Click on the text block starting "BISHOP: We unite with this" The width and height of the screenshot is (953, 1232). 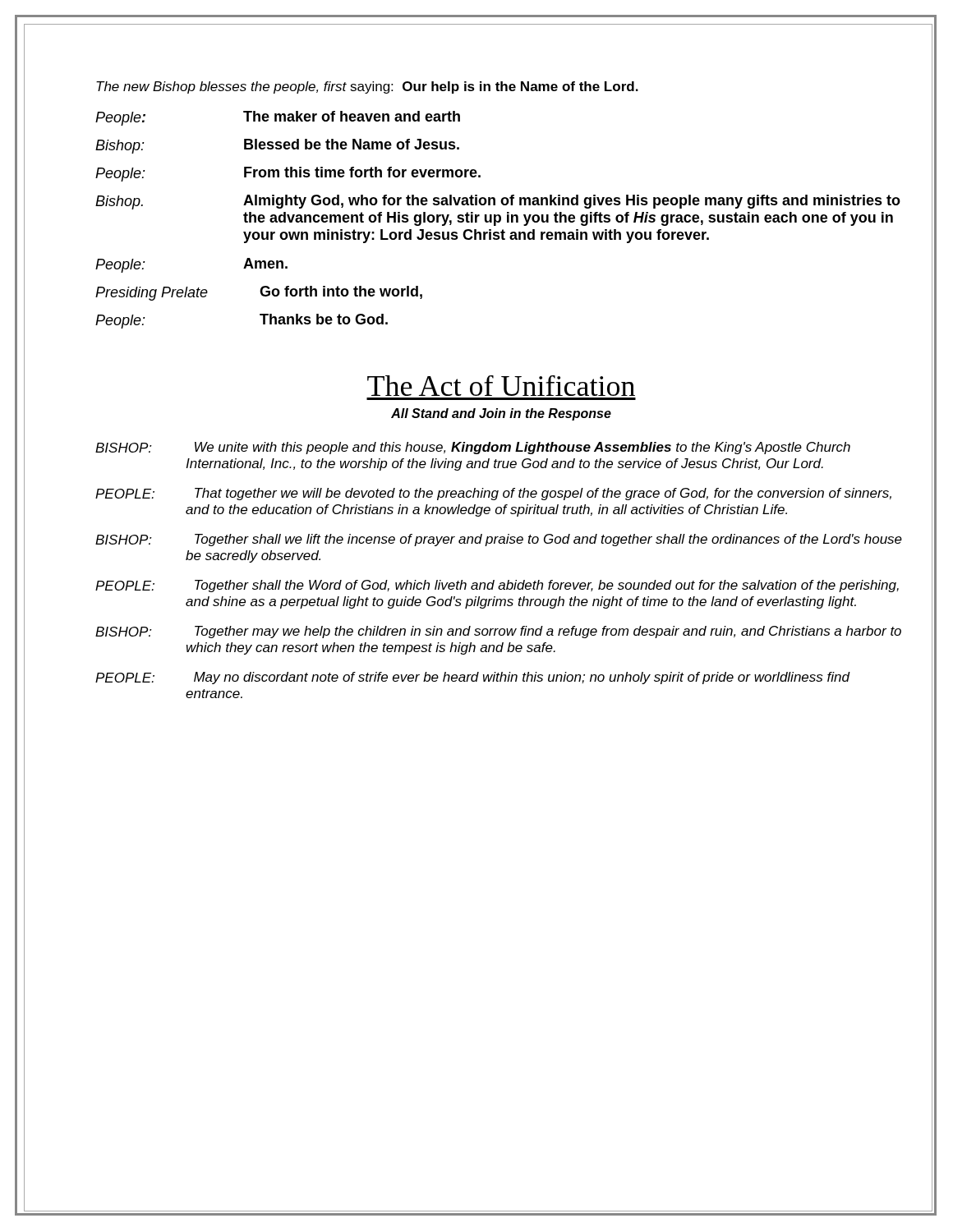501,456
